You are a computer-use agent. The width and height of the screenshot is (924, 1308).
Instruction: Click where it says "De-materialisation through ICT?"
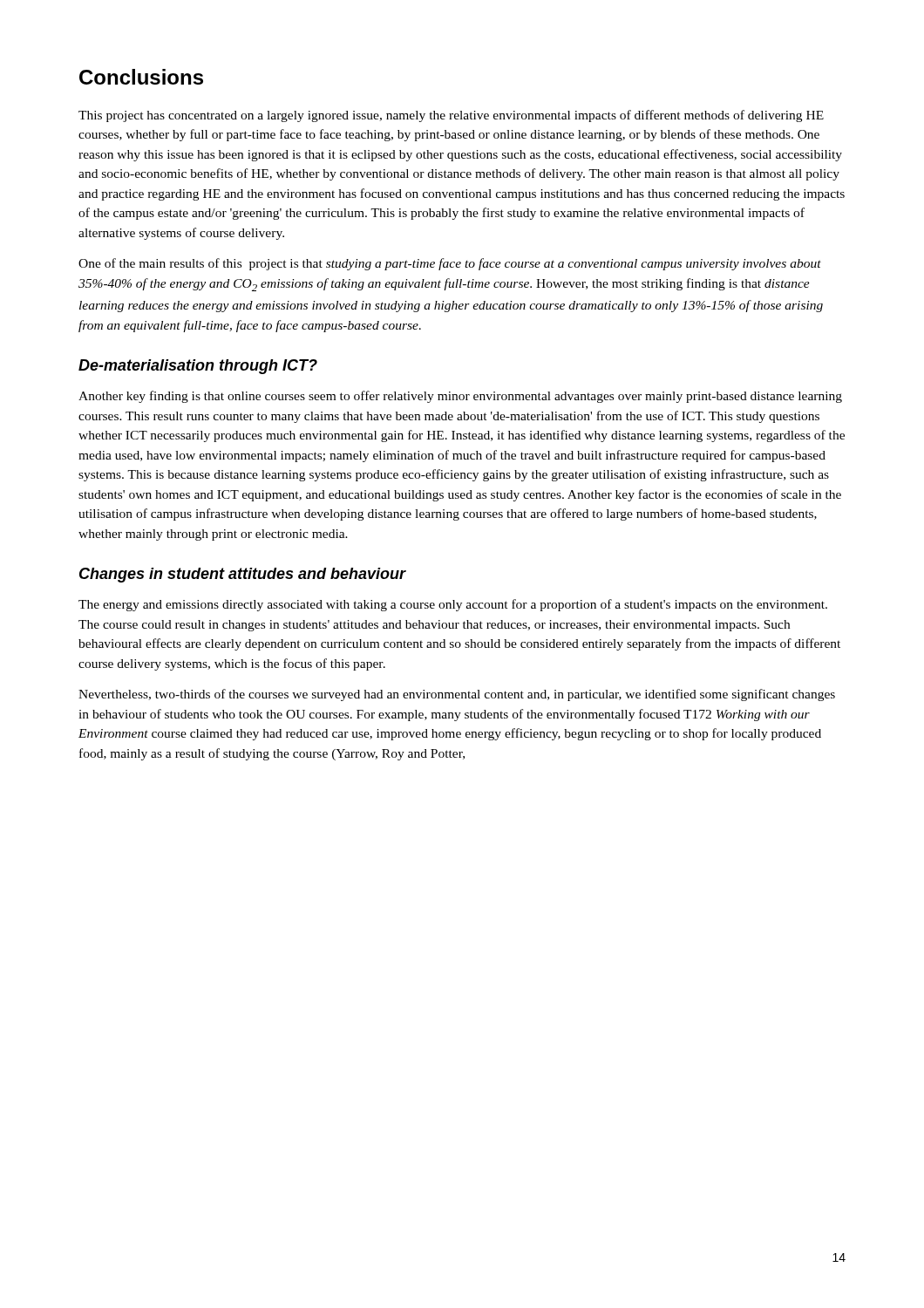point(198,366)
